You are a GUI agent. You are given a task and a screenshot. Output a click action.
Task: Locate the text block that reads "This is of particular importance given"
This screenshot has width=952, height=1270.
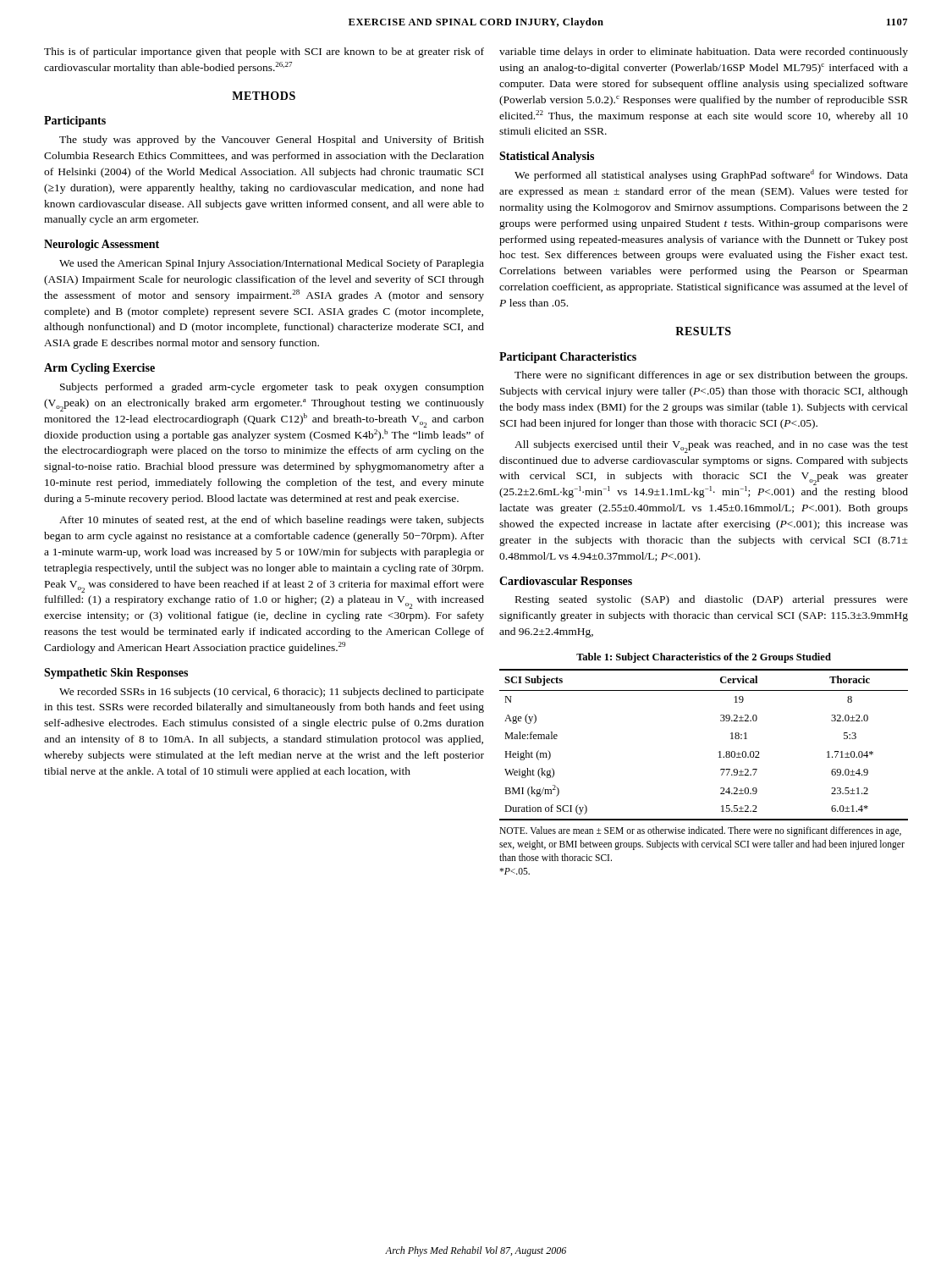pos(264,60)
